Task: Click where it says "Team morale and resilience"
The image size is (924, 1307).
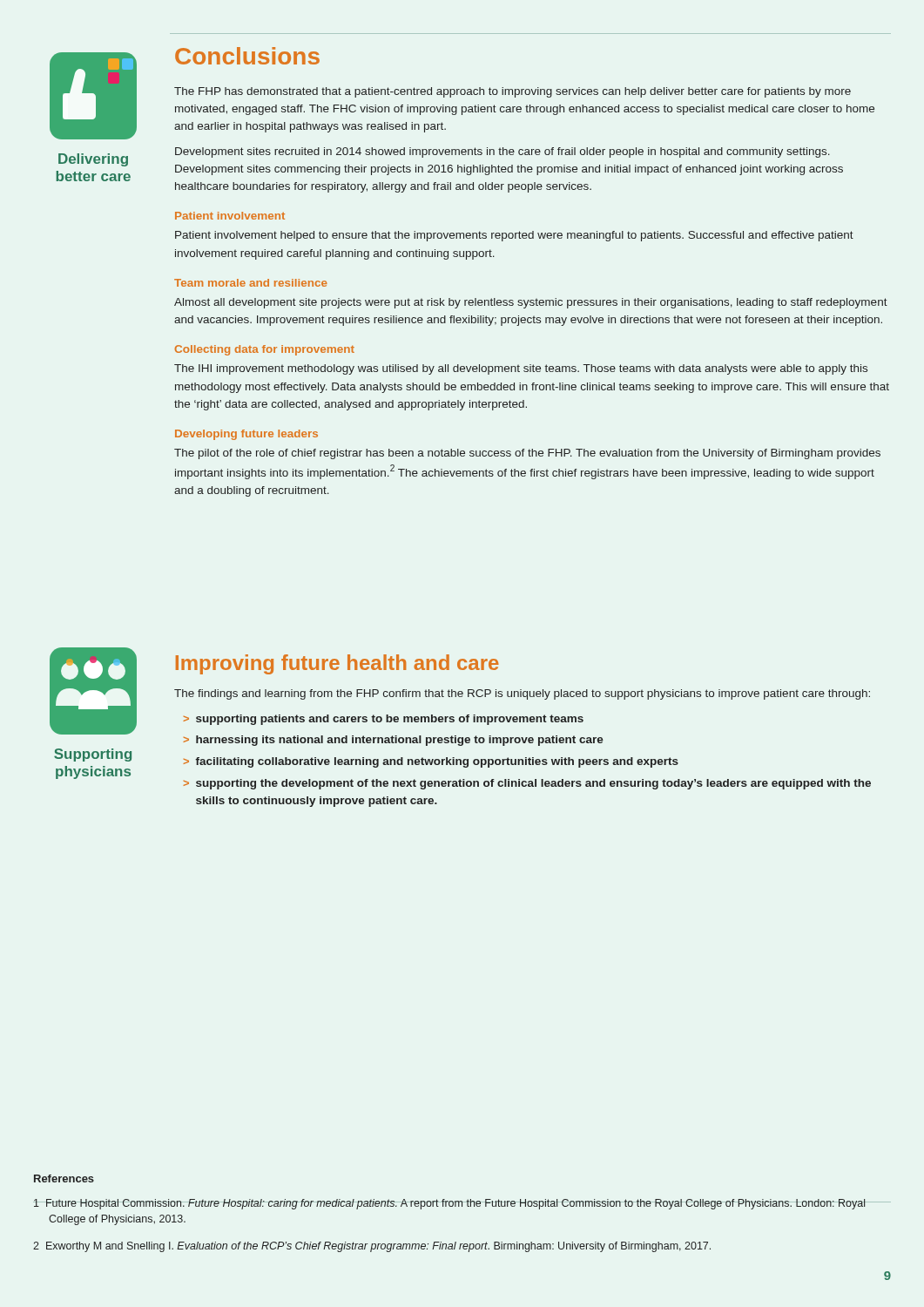Action: click(x=251, y=283)
